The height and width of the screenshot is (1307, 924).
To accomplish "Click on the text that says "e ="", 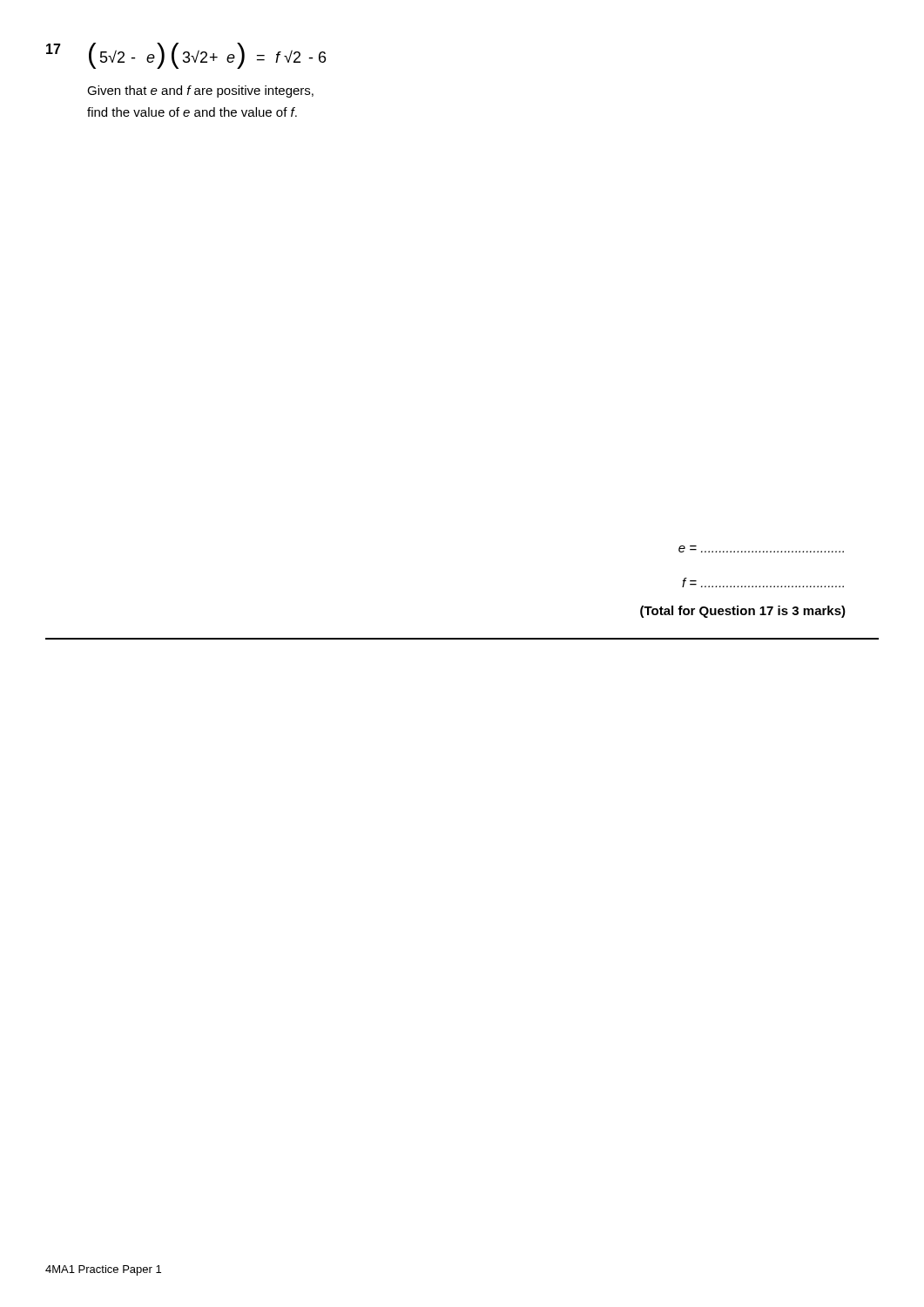I will tap(762, 548).
